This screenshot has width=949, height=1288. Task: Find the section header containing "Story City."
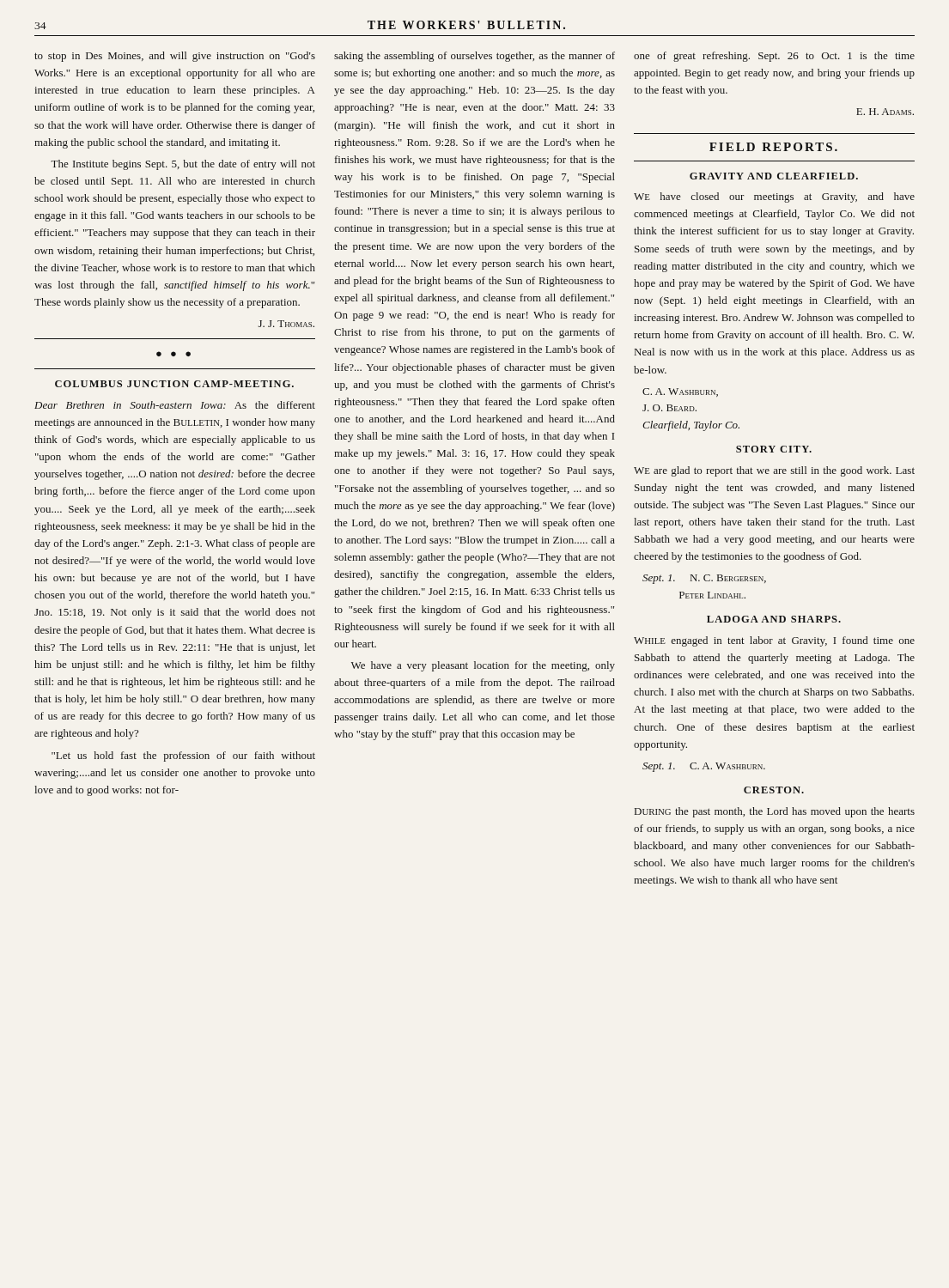coord(774,449)
